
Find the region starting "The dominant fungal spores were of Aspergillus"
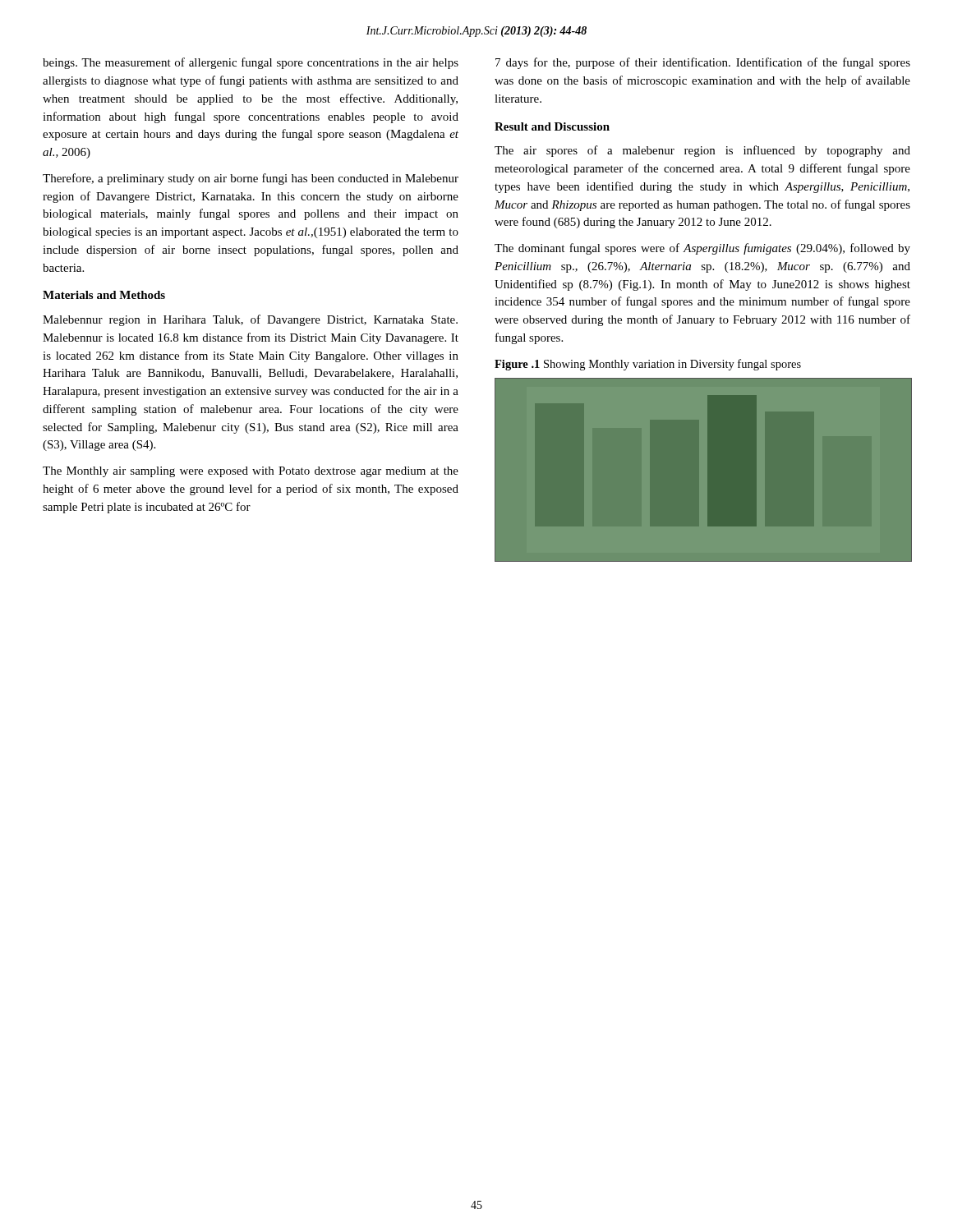pyautogui.click(x=702, y=293)
